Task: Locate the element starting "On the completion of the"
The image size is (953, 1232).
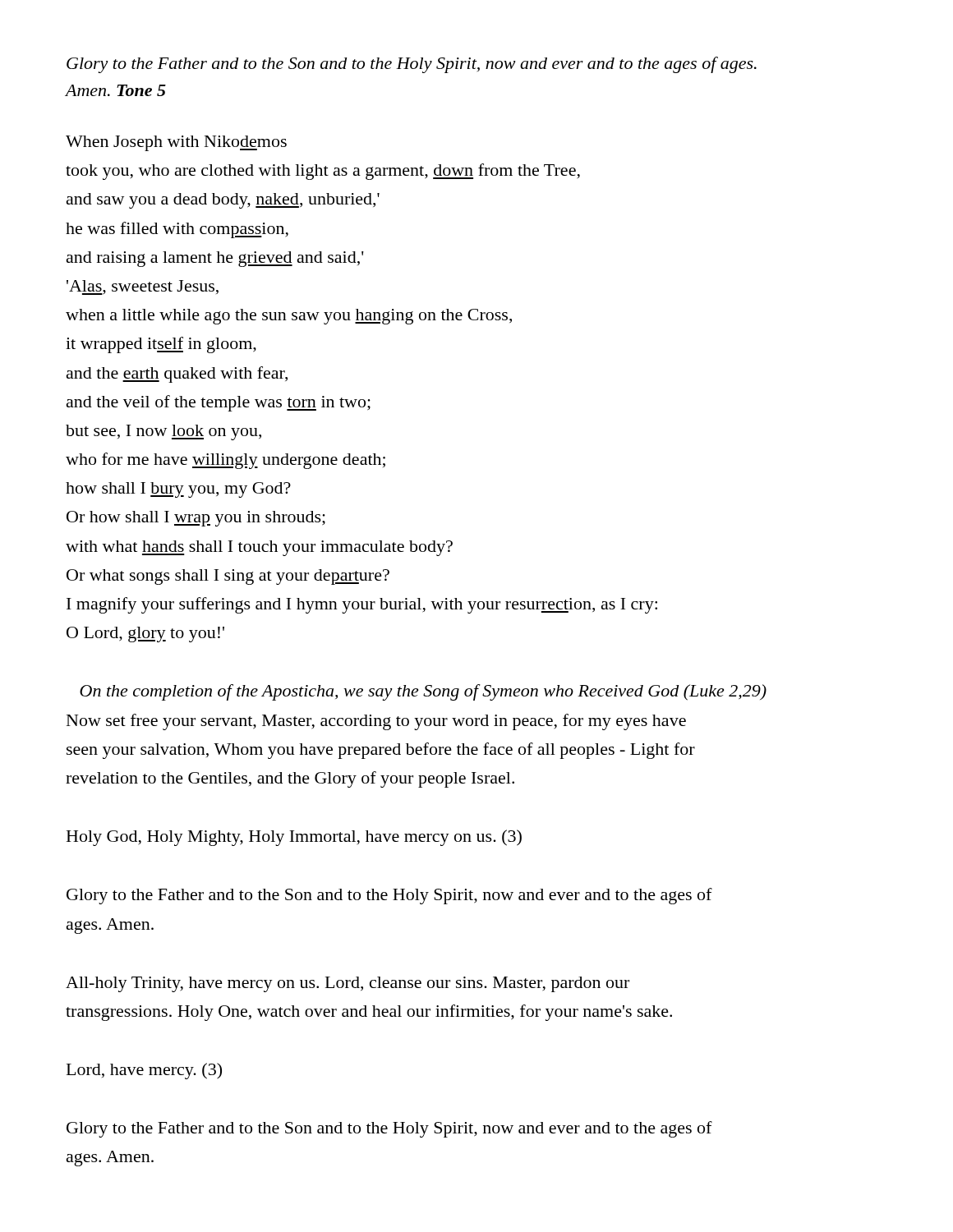Action: [x=416, y=734]
